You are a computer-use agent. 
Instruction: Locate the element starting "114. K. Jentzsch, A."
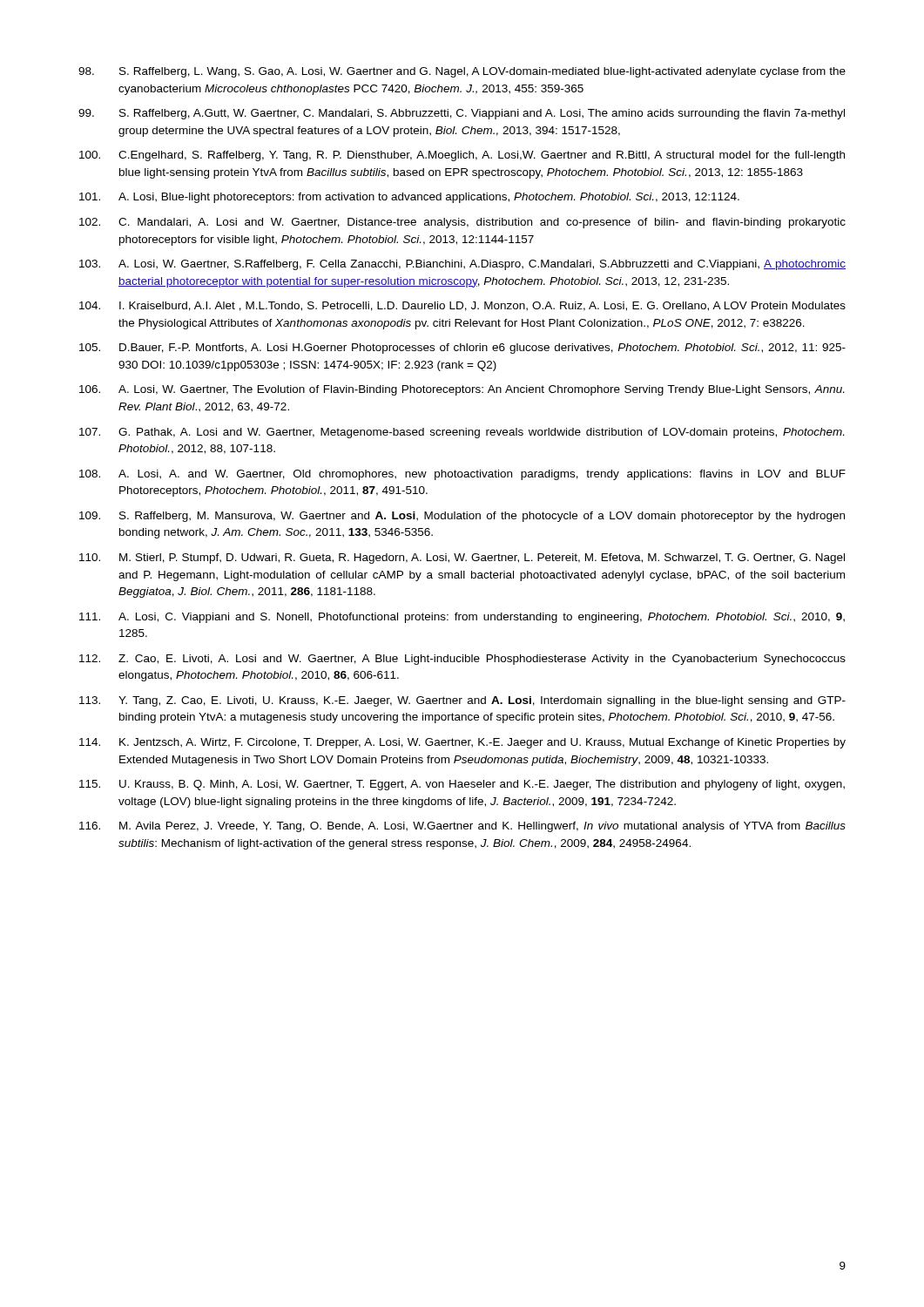(x=462, y=751)
